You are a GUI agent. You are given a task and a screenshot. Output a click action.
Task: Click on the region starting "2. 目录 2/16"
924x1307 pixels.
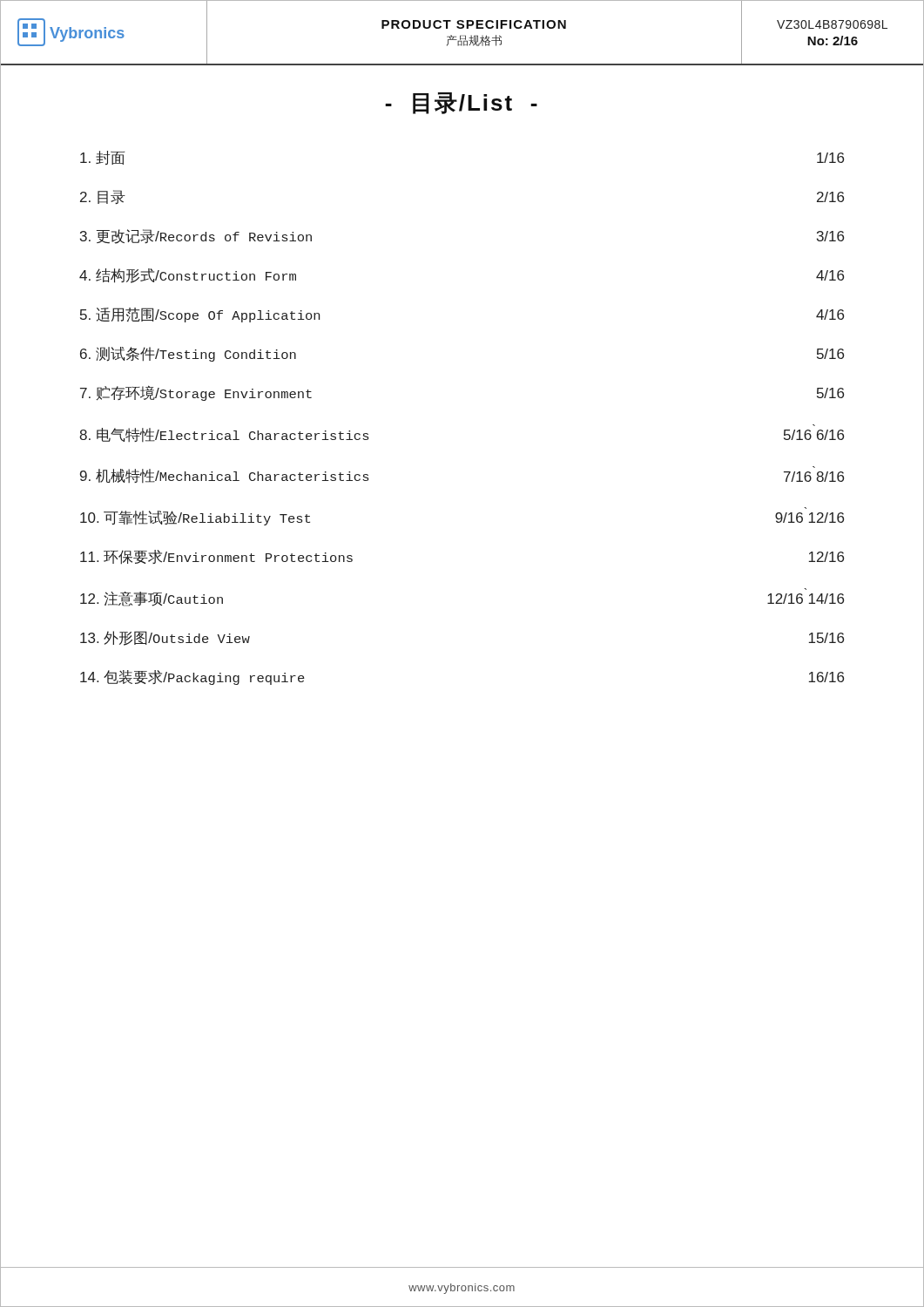tap(102, 196)
